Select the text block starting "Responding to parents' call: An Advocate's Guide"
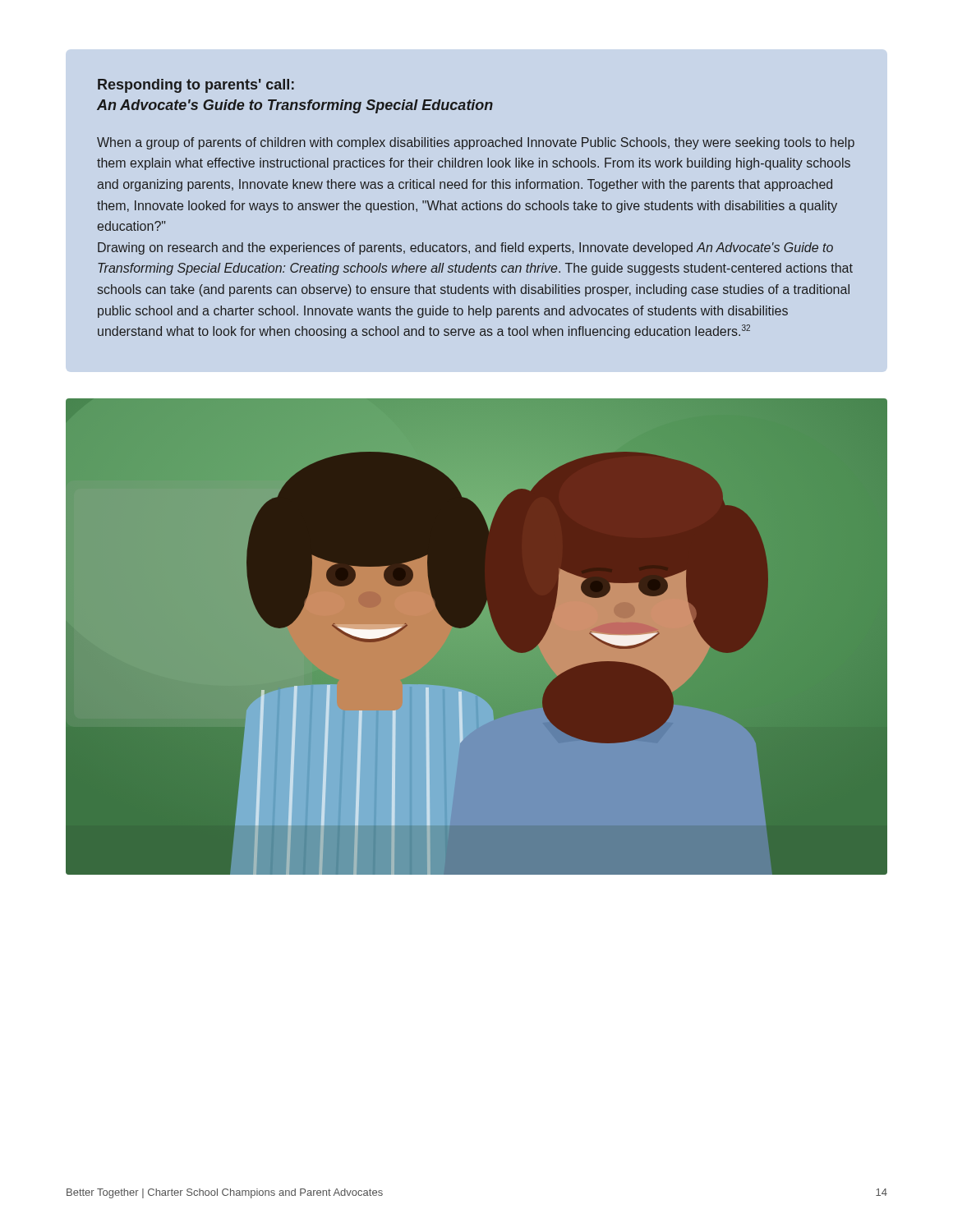Screen dimensions: 1232x953 476,96
